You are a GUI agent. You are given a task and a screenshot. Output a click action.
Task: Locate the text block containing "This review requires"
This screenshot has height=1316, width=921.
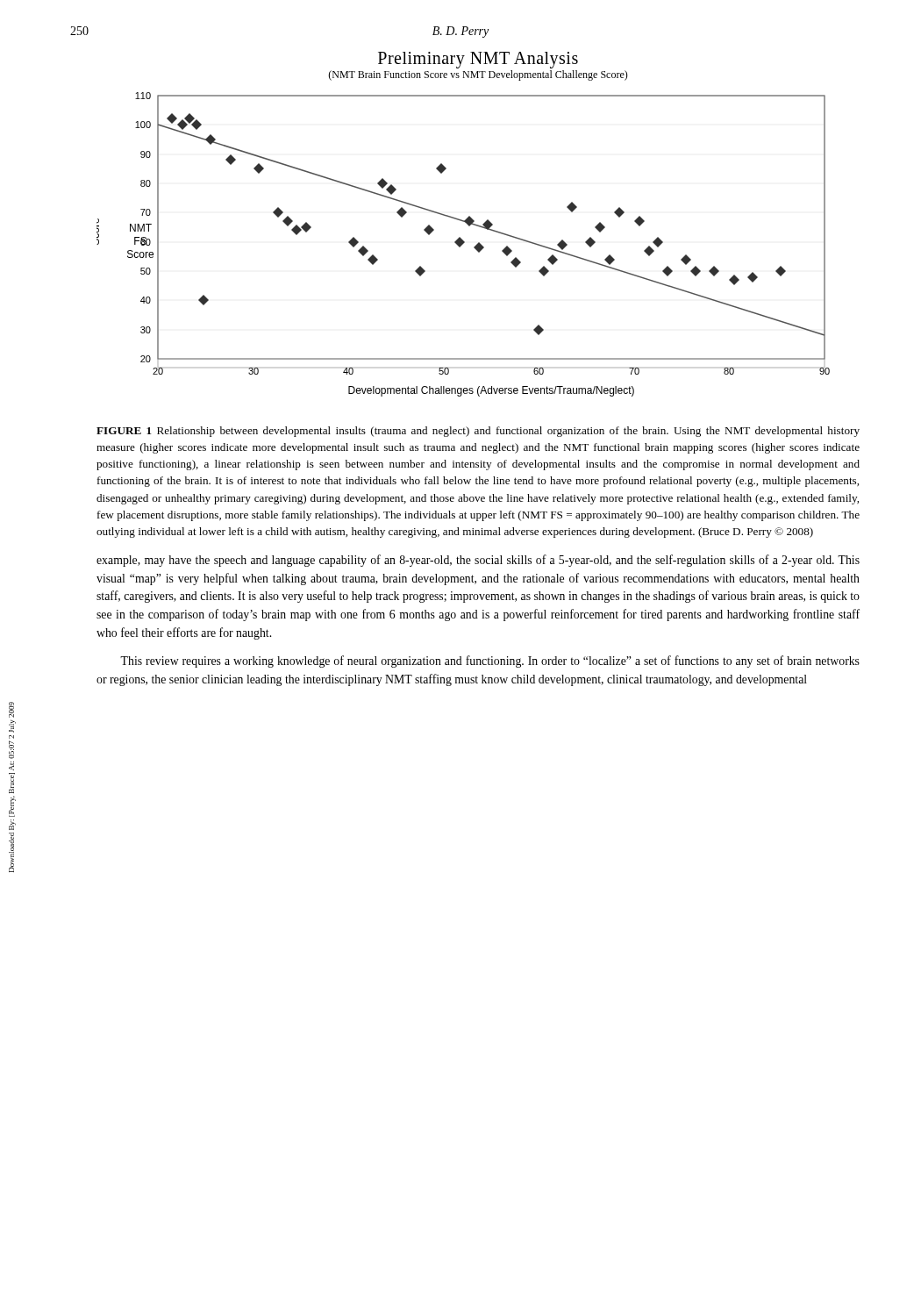[x=478, y=671]
